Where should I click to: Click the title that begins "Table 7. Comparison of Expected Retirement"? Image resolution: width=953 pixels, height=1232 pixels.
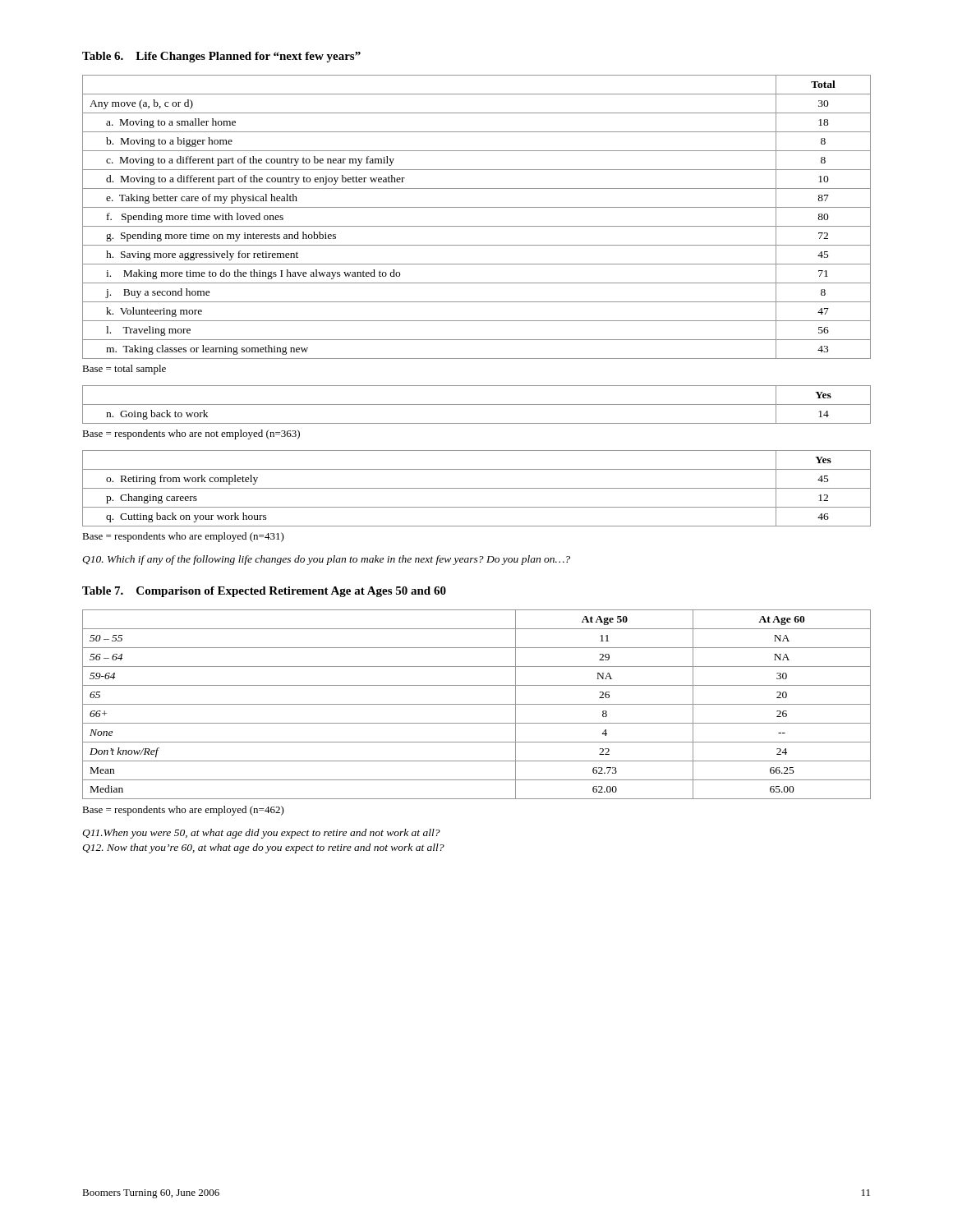click(264, 591)
